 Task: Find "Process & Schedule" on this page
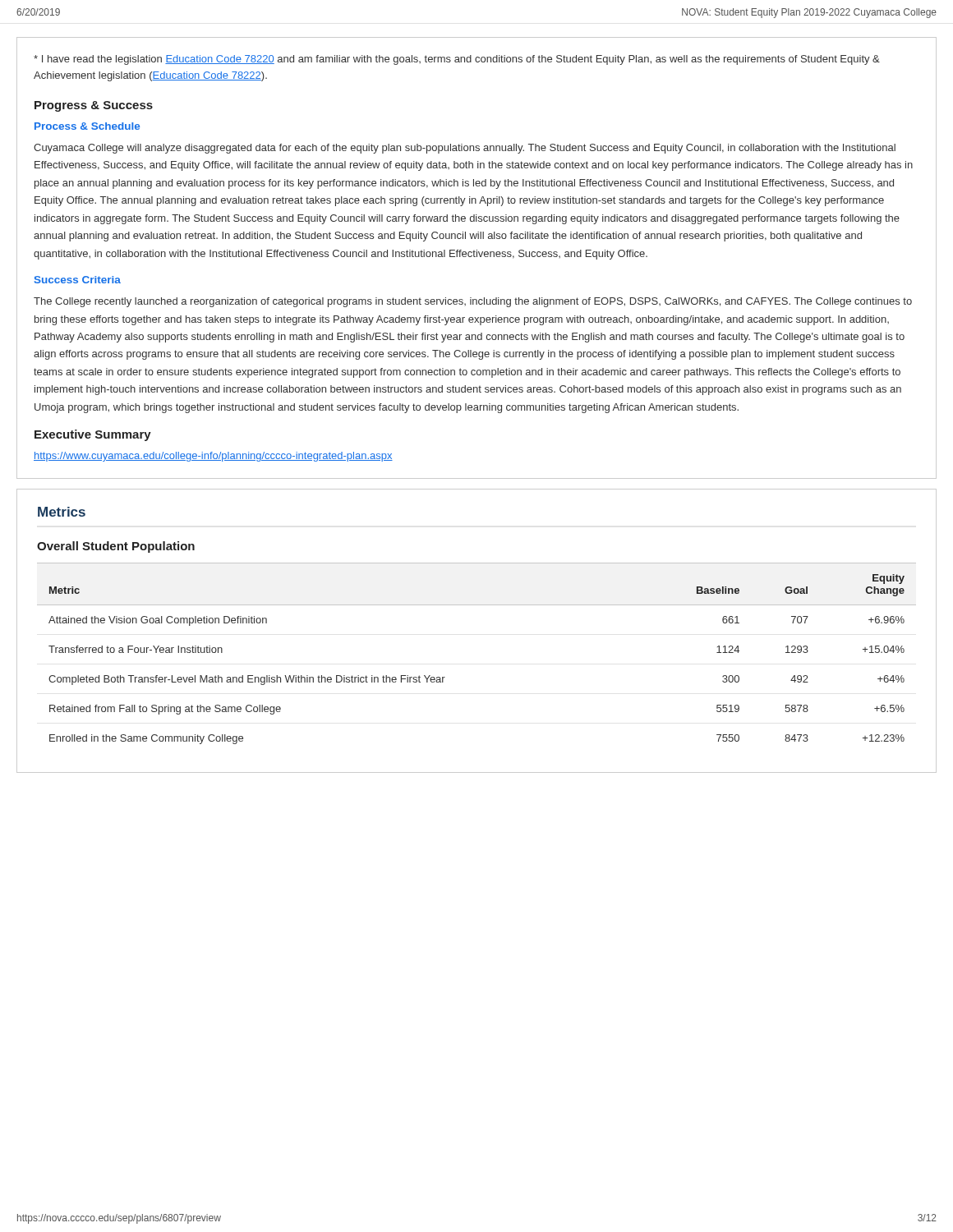(x=87, y=126)
